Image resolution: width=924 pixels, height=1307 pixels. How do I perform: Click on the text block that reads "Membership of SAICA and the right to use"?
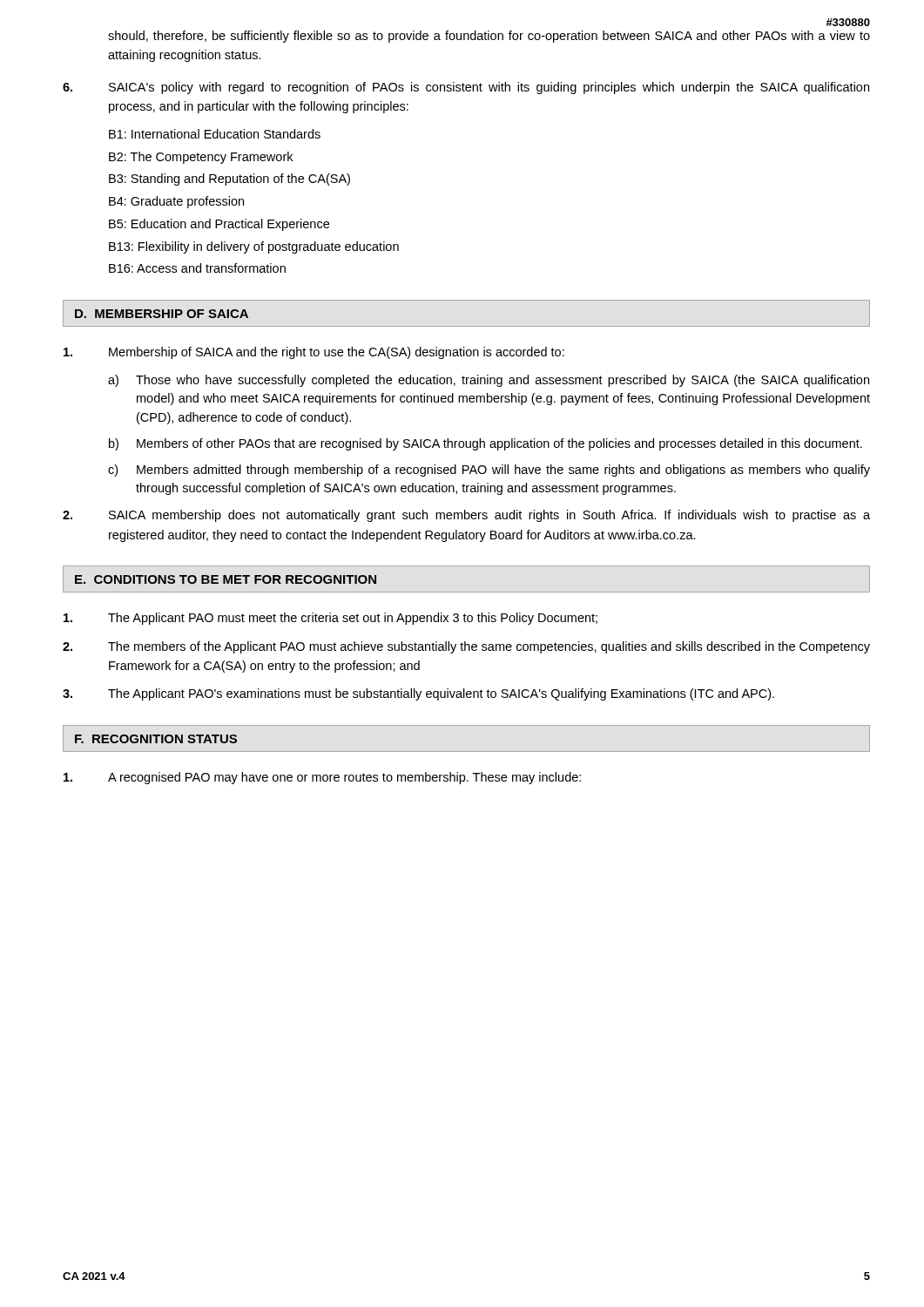pyautogui.click(x=466, y=352)
